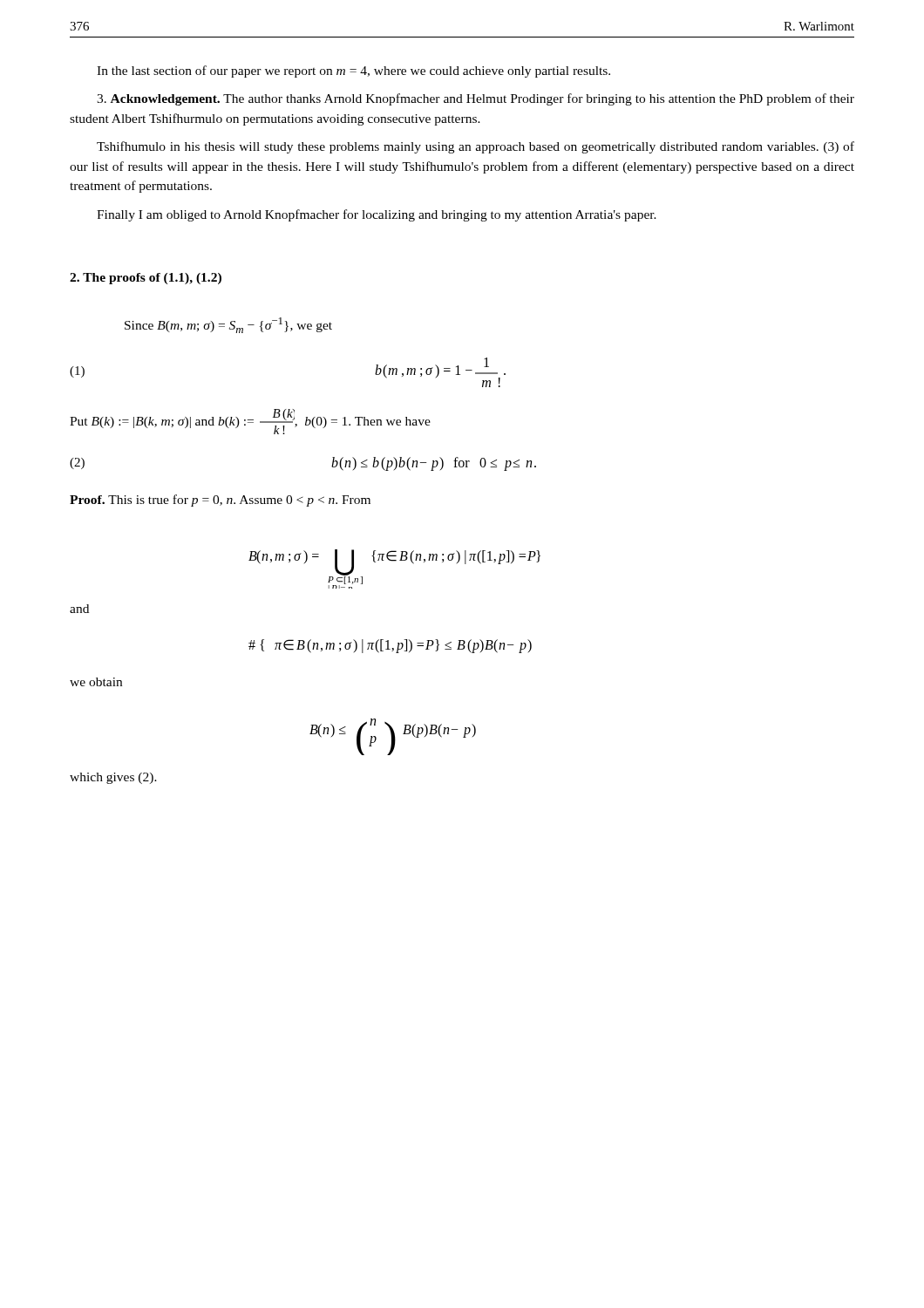Select the text block containing "Acknowledgement. The author thanks Arnold Knopfmacher"
Screen dimensions: 1308x924
coord(462,109)
